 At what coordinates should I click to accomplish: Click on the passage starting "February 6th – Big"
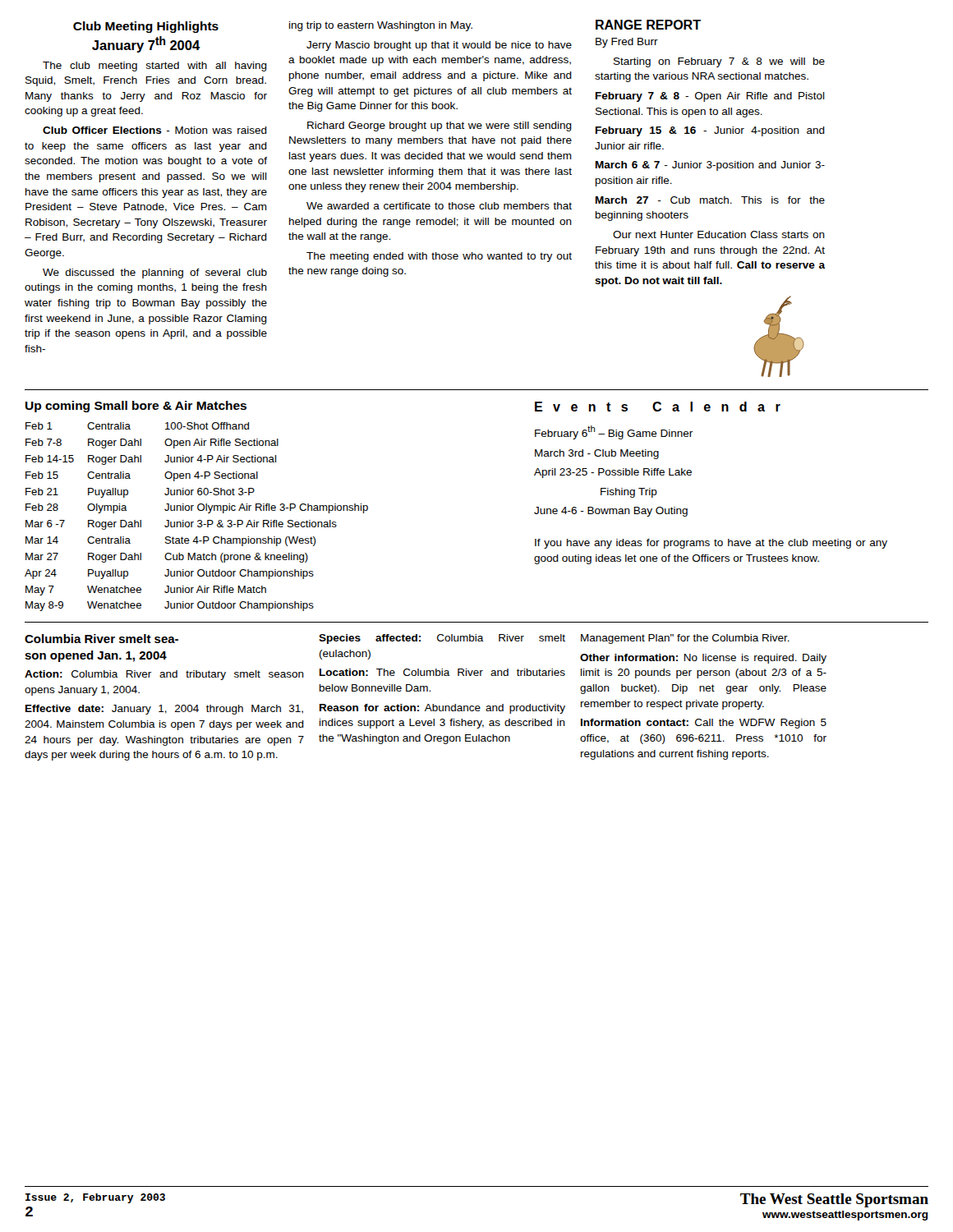coord(614,432)
